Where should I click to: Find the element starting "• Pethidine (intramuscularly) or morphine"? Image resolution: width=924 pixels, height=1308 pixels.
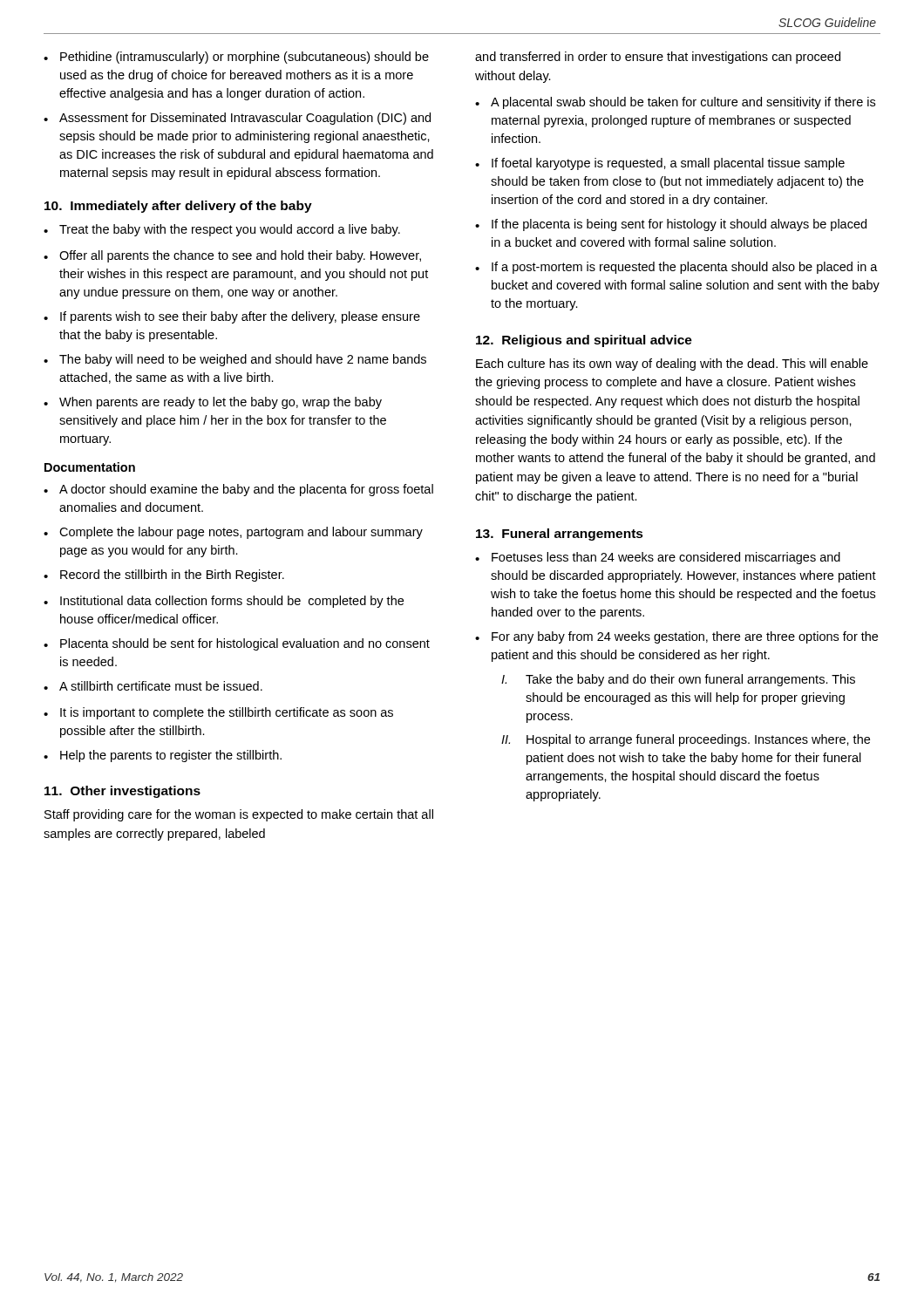[242, 75]
